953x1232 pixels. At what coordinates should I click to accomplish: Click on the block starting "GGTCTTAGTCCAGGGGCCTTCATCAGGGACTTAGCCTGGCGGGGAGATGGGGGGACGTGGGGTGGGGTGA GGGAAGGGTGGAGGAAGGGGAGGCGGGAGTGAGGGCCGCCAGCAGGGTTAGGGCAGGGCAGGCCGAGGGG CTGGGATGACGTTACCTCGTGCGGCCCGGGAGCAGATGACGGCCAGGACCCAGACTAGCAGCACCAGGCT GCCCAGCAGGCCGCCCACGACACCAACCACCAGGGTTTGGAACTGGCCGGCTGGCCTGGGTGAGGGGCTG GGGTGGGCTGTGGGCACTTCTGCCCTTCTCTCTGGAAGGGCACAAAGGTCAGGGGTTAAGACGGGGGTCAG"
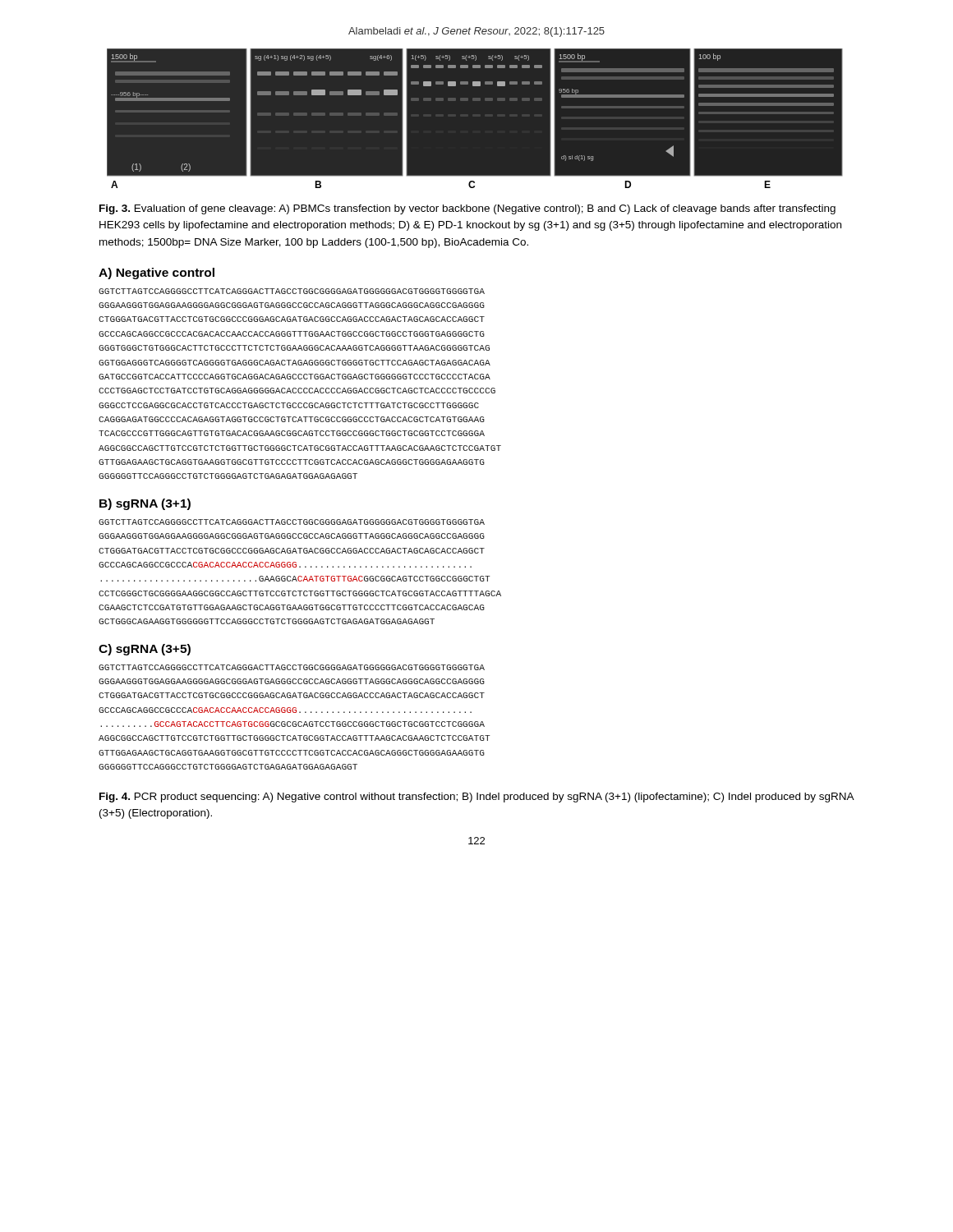pyautogui.click(x=300, y=384)
